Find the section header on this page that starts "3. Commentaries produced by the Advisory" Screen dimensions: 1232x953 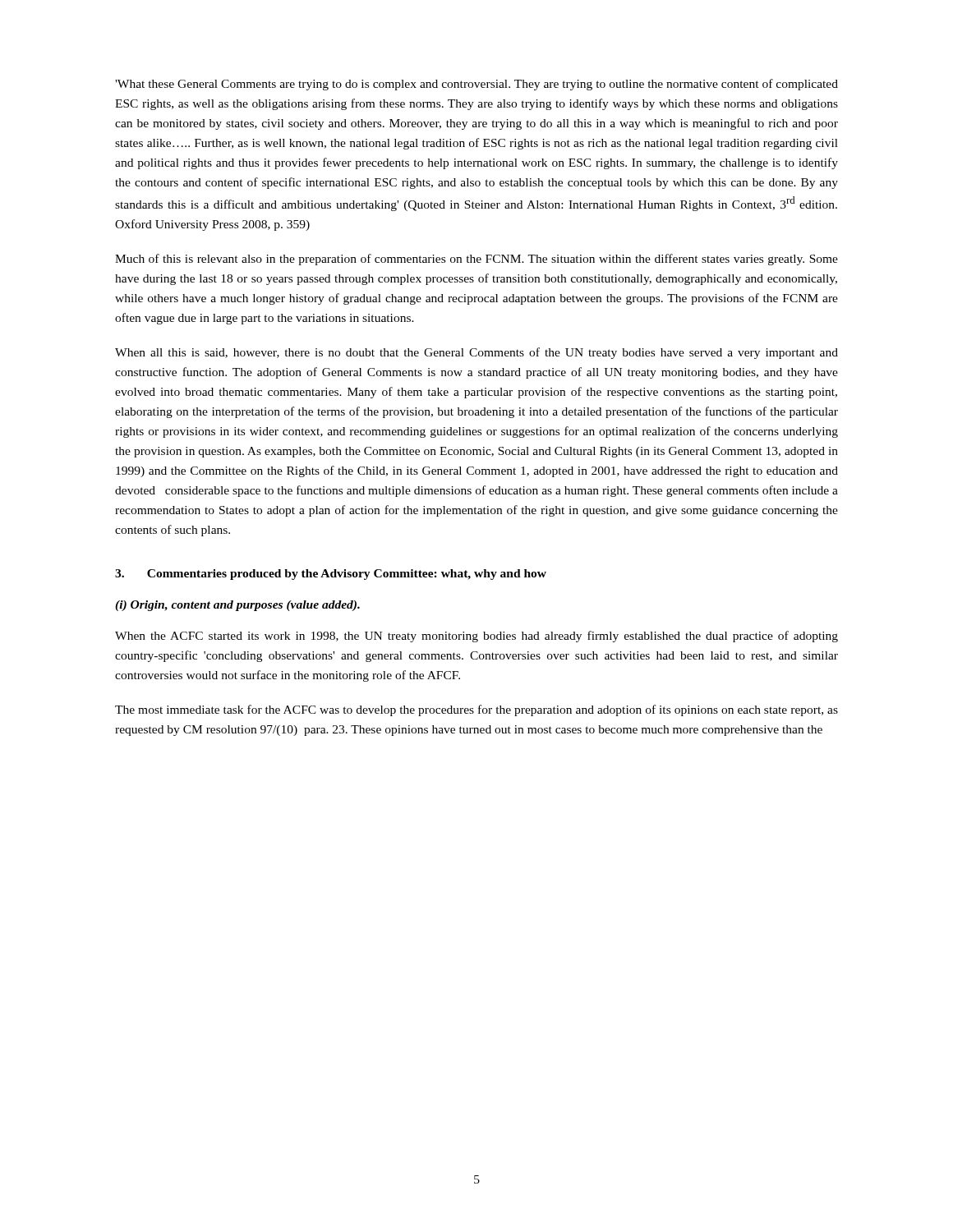(331, 572)
